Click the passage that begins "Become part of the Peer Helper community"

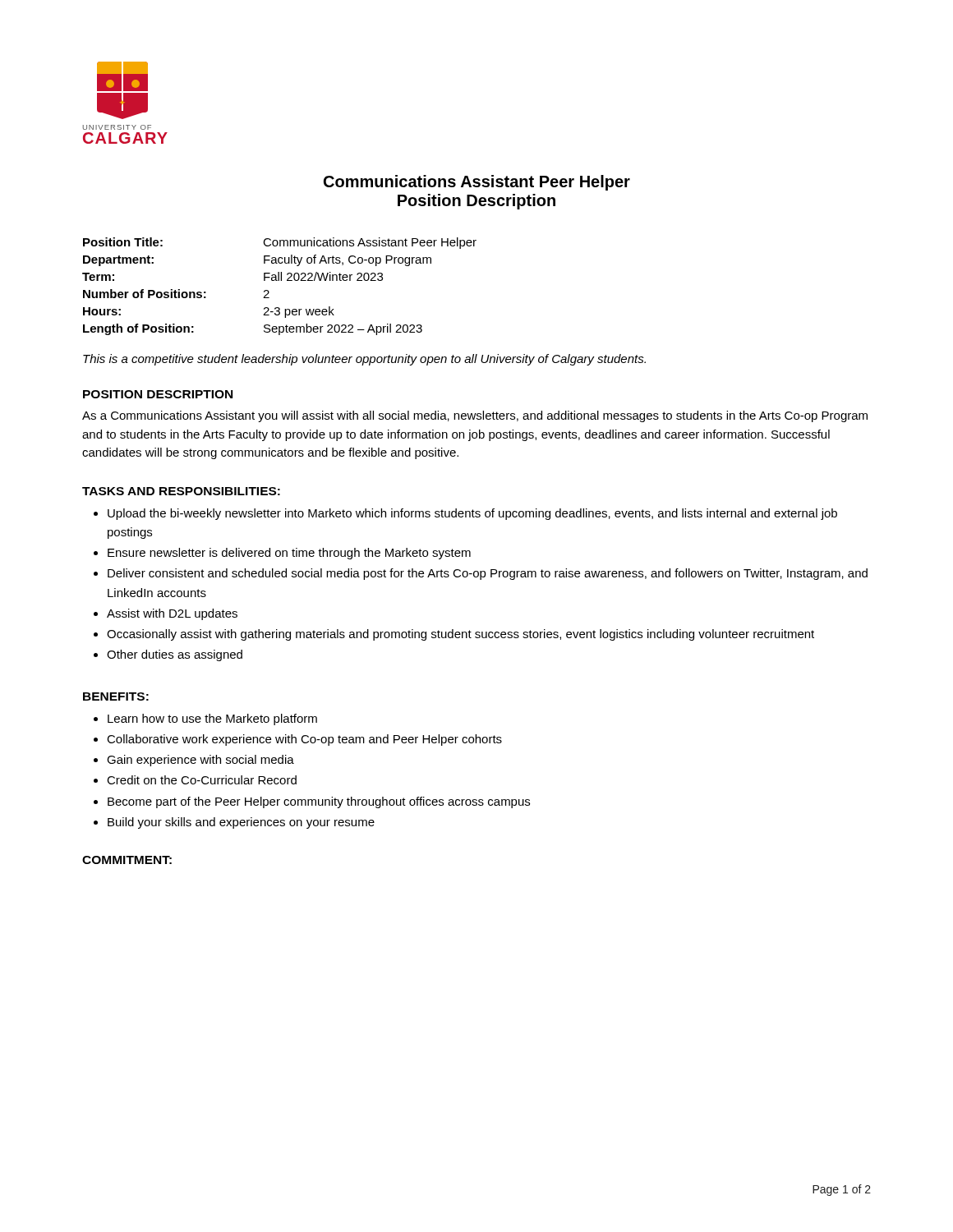[319, 801]
